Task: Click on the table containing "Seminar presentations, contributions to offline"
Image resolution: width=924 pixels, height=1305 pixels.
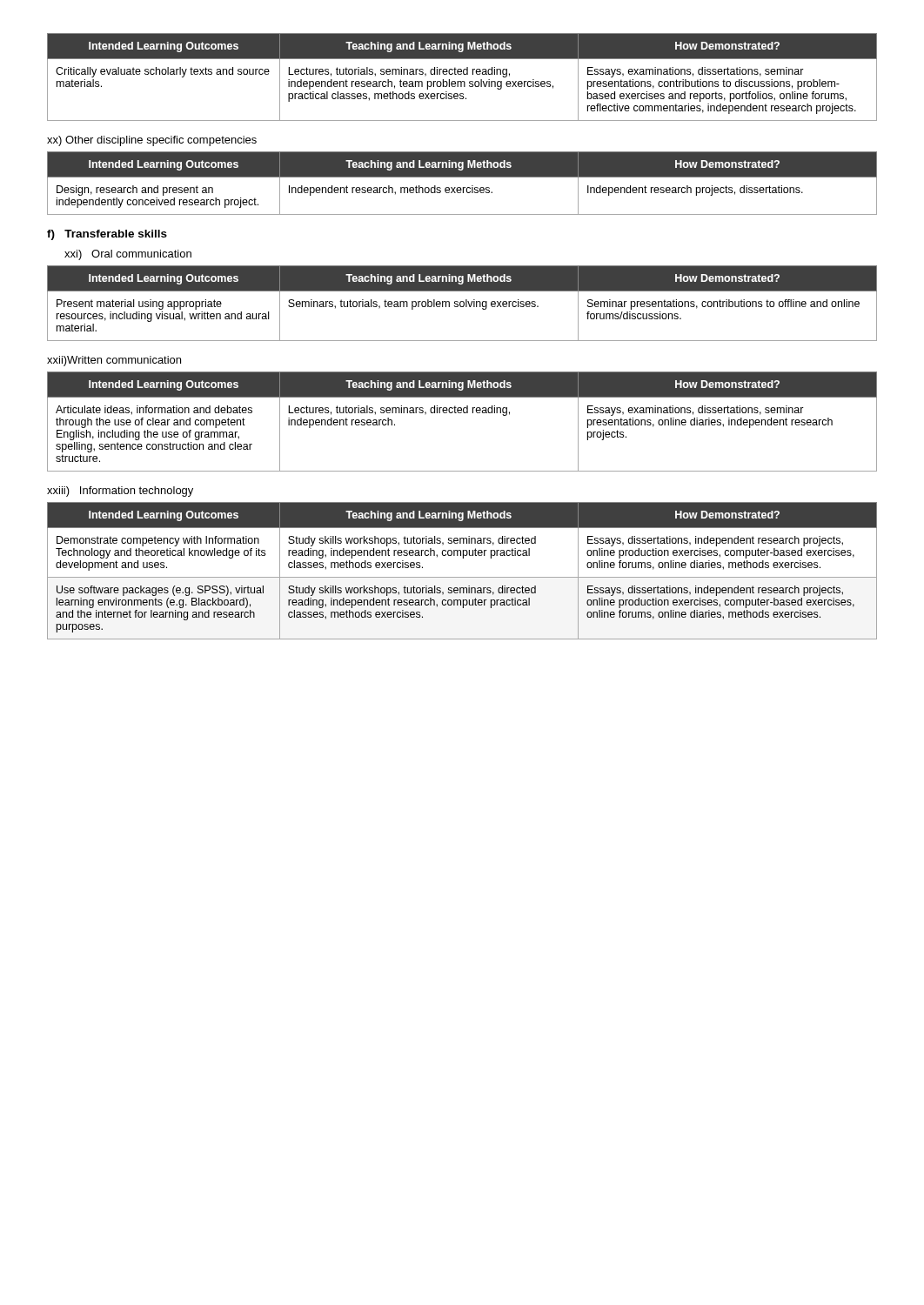Action: (x=462, y=303)
